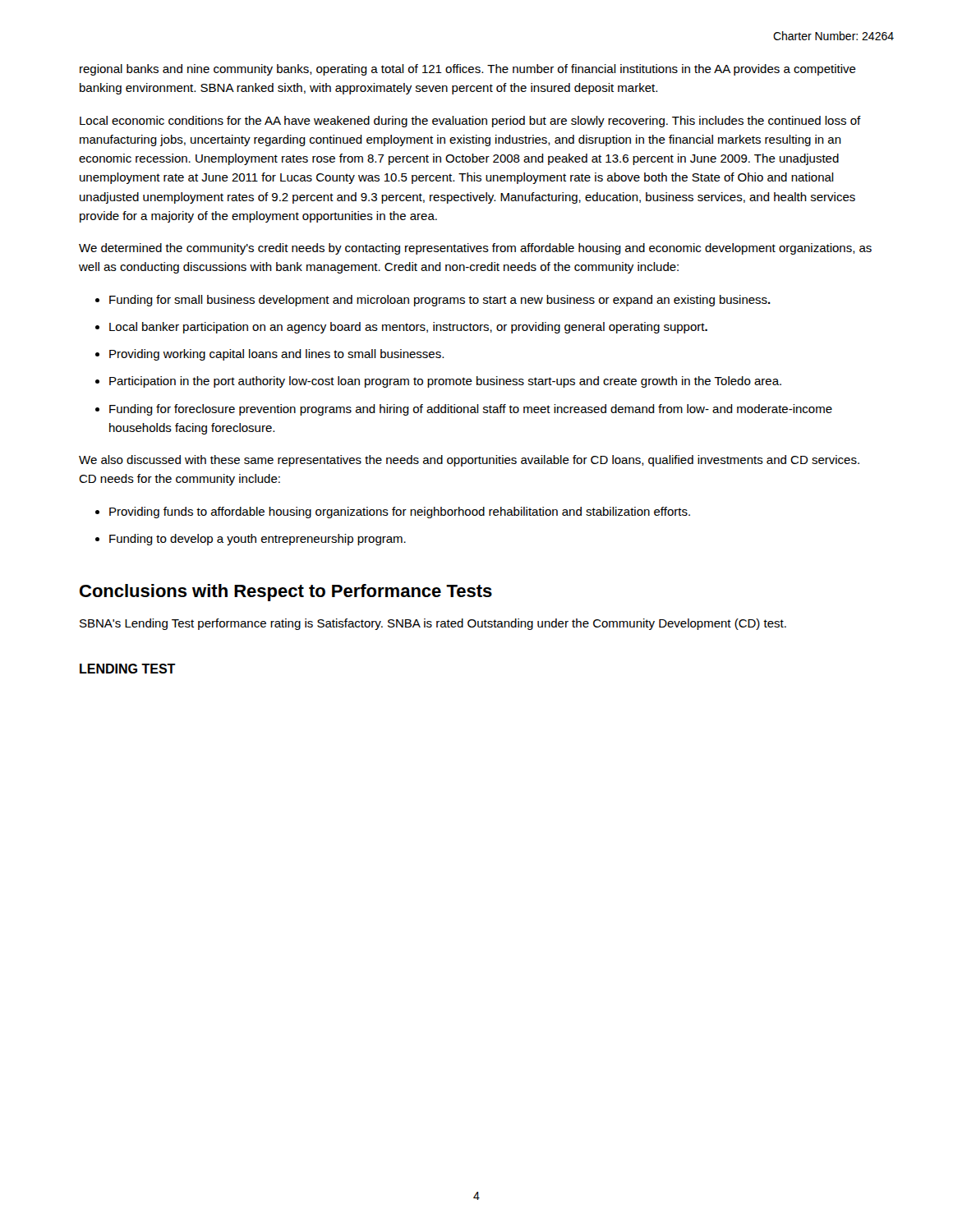Viewport: 953px width, 1232px height.
Task: Locate the block starting "SBNA's Lending Test performance rating"
Action: point(433,623)
